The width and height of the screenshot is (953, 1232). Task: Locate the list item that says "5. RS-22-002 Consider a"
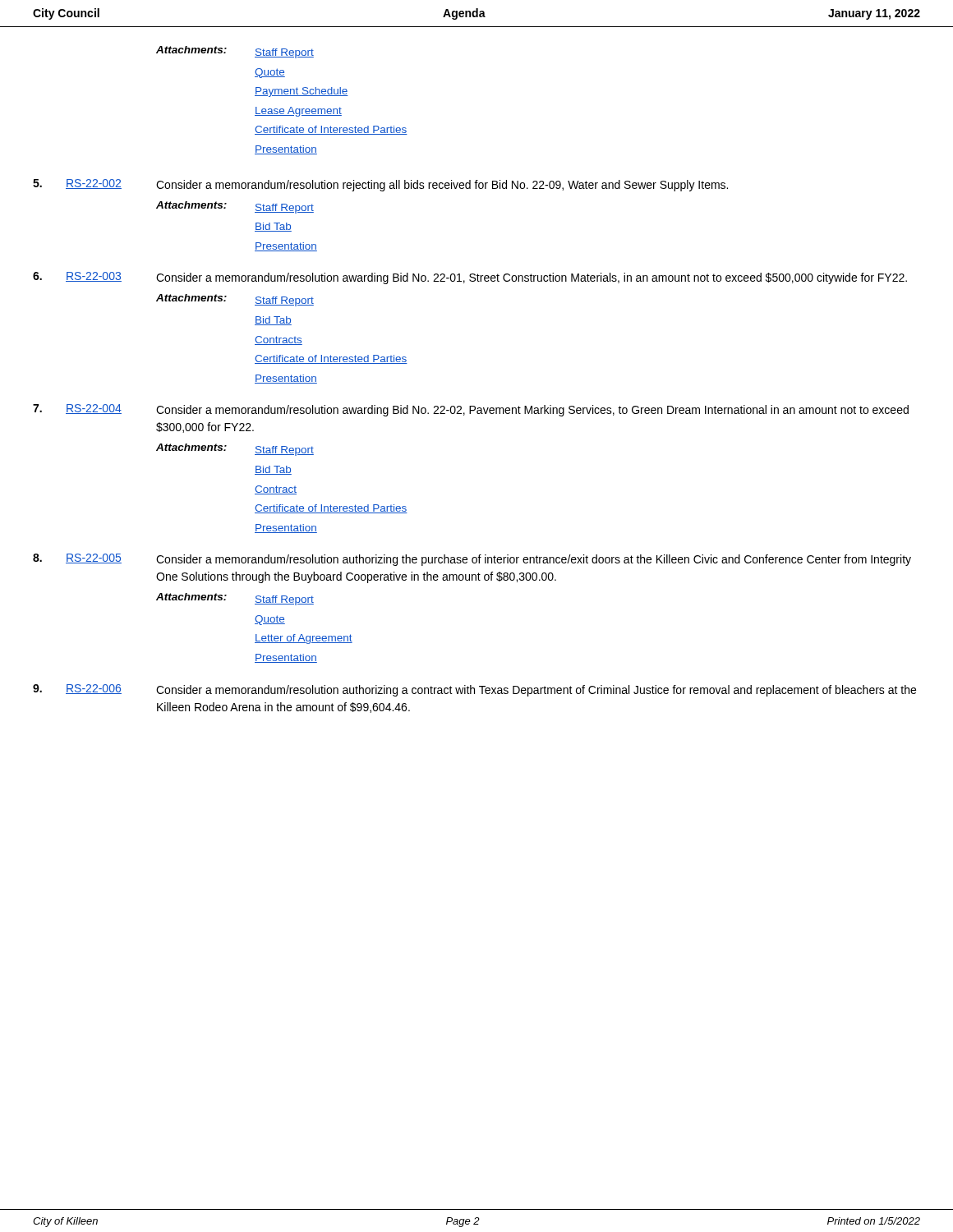[380, 185]
